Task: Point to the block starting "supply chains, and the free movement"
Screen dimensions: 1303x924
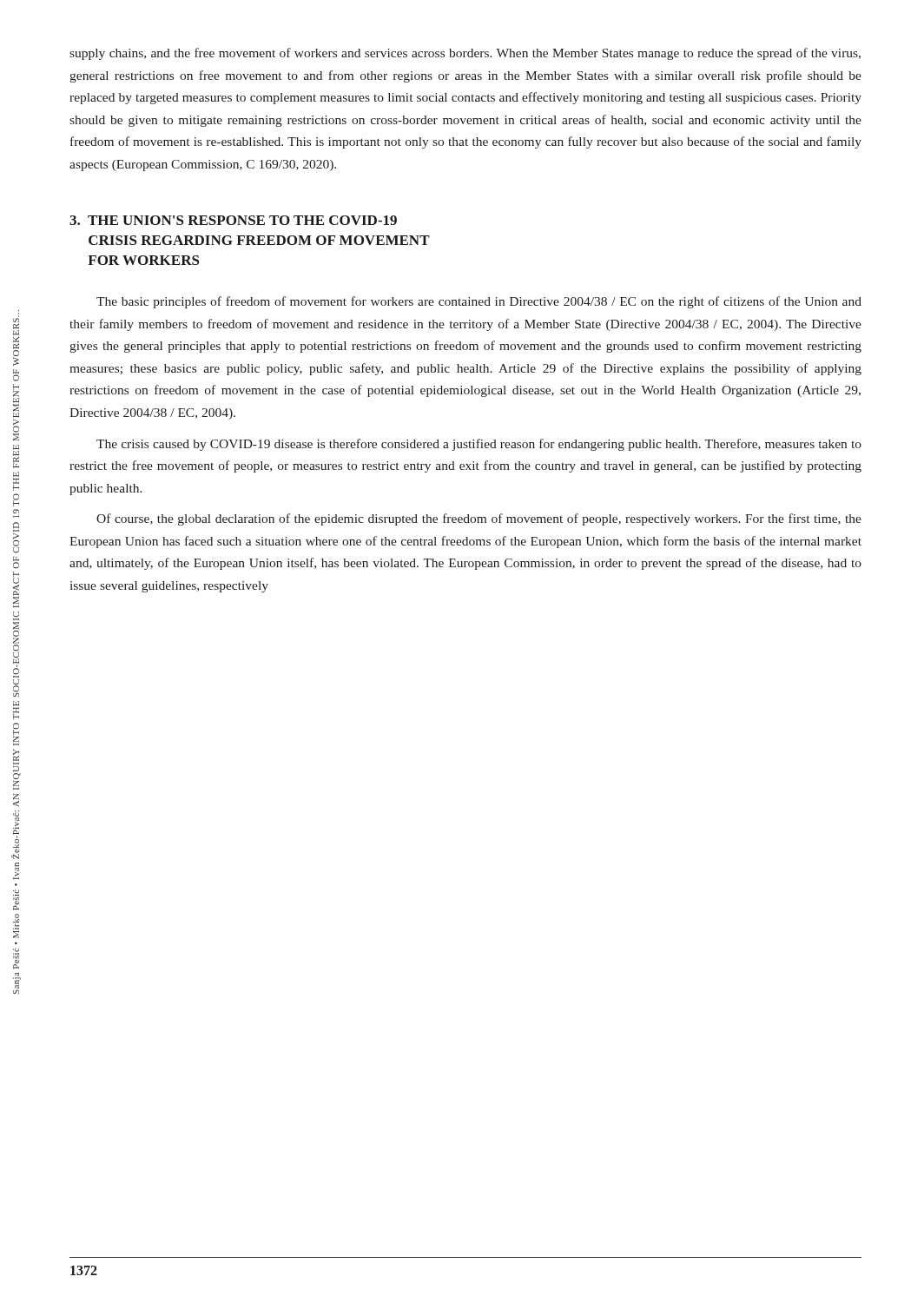Action: [x=465, y=108]
